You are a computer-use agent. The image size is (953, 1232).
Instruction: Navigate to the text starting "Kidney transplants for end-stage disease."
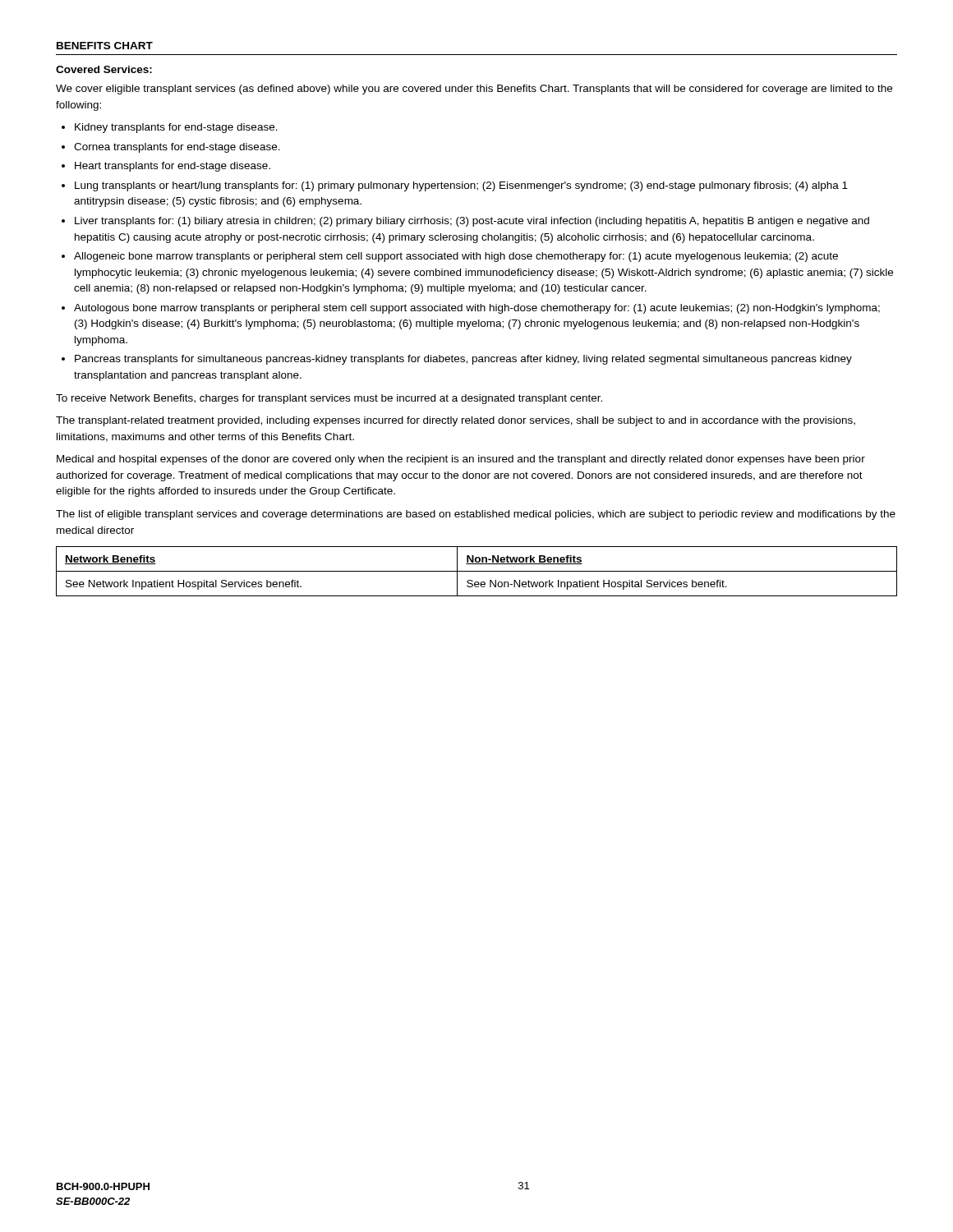coord(176,127)
